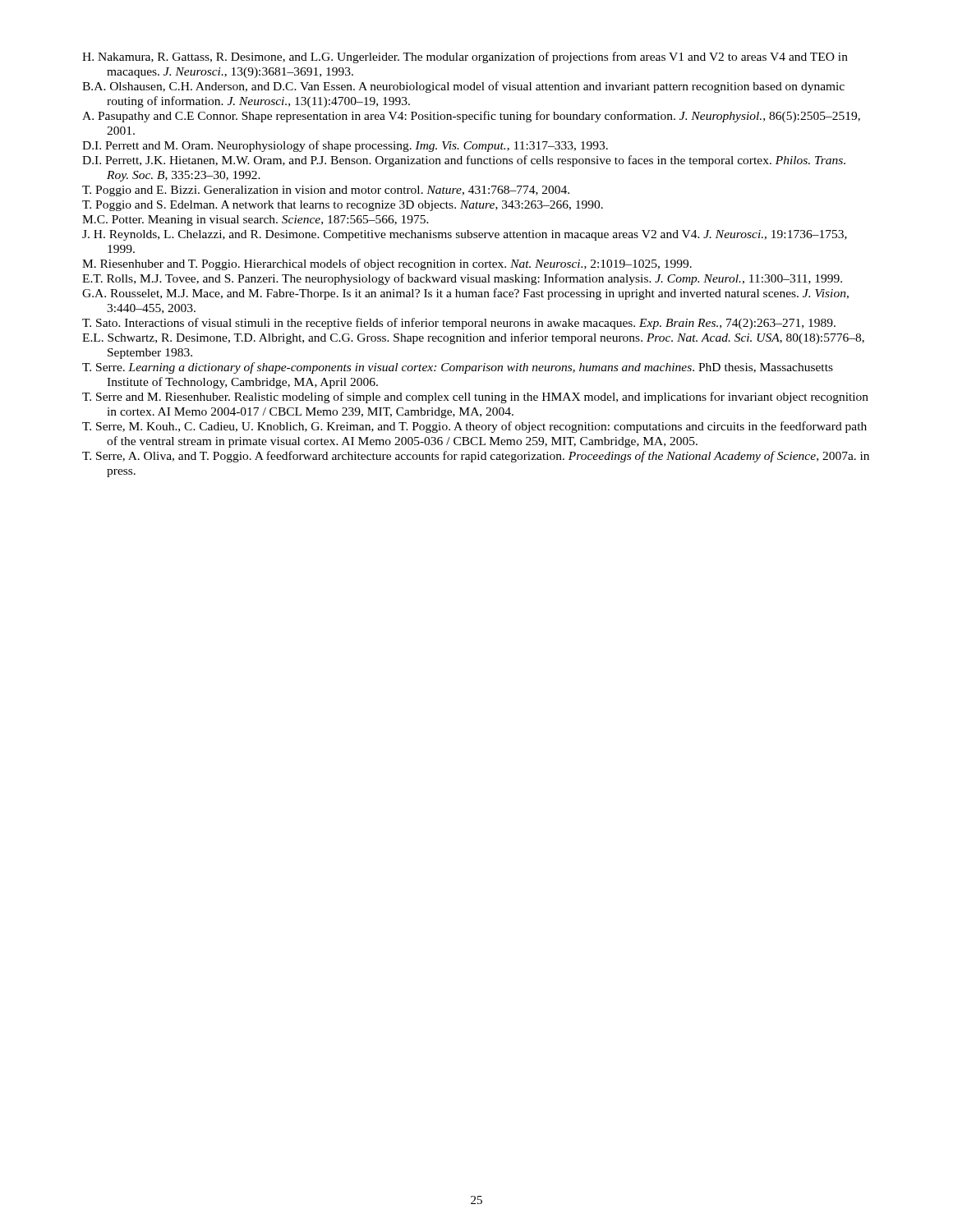Find the text block starting "E.L. Schwartz, R. Desimone, T.D. Albright, and"

(x=476, y=345)
